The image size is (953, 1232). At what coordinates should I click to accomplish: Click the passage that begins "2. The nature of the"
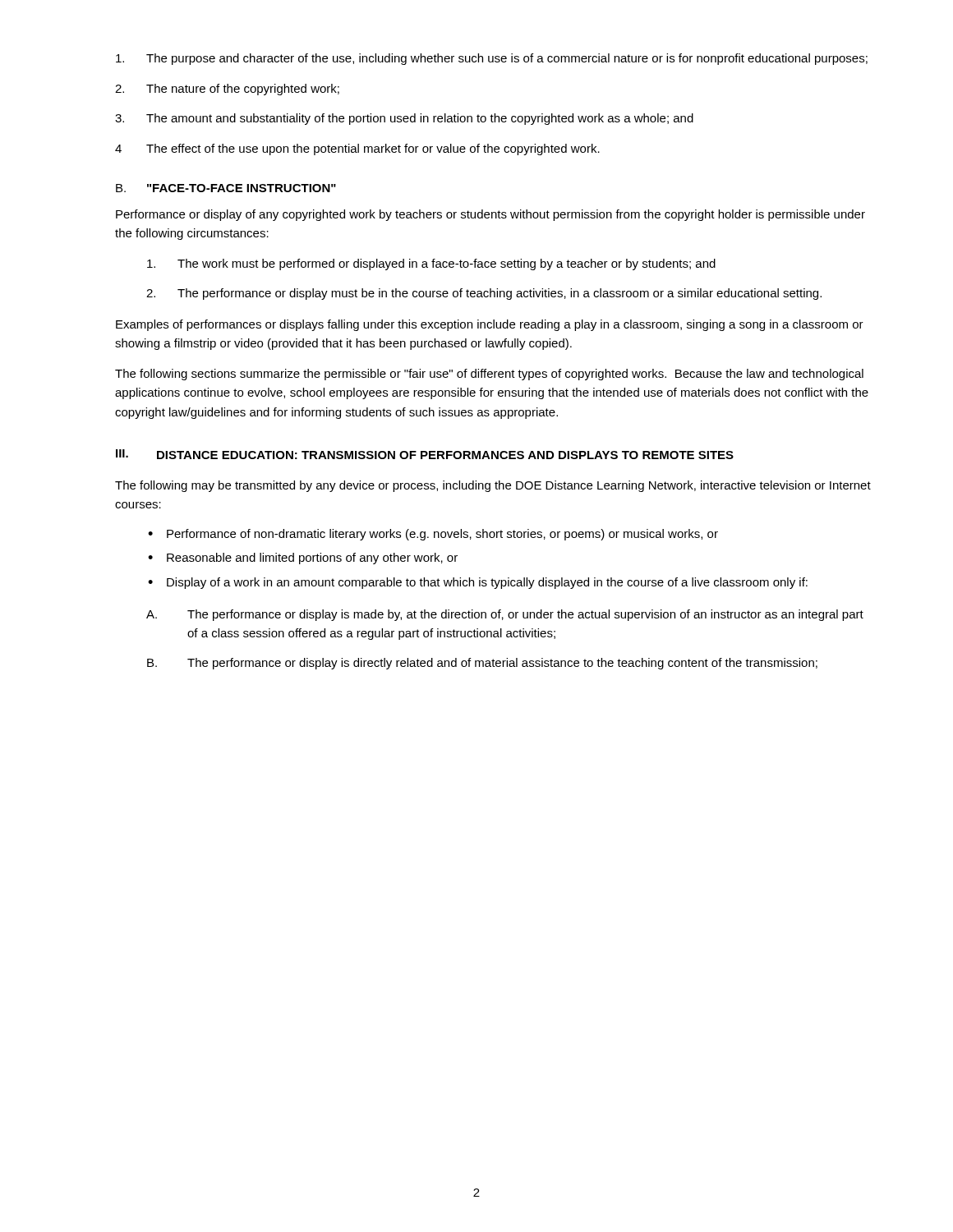point(227,90)
